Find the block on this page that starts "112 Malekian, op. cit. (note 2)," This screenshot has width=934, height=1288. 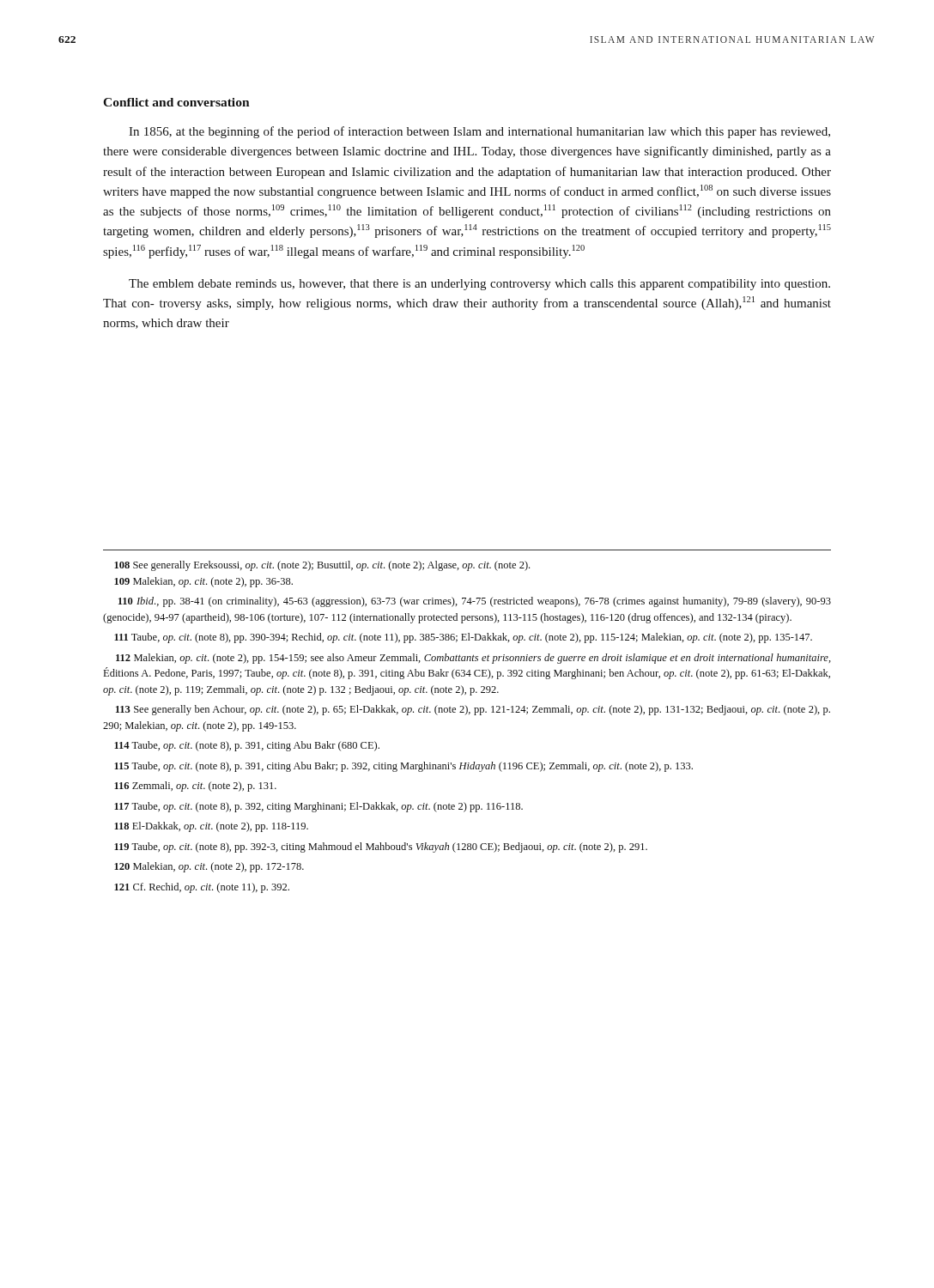(x=467, y=673)
